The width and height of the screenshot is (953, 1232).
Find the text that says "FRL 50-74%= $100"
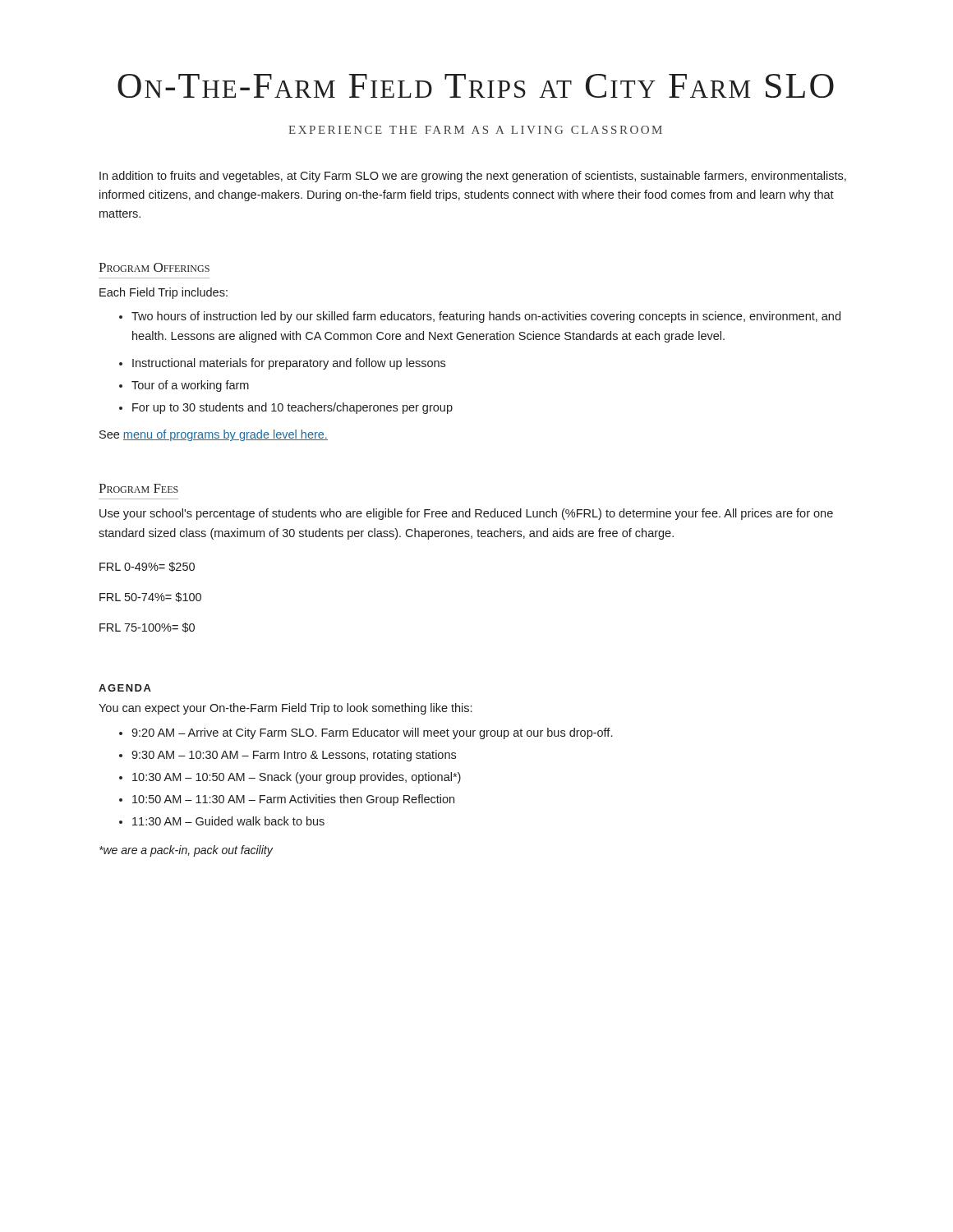tap(150, 597)
